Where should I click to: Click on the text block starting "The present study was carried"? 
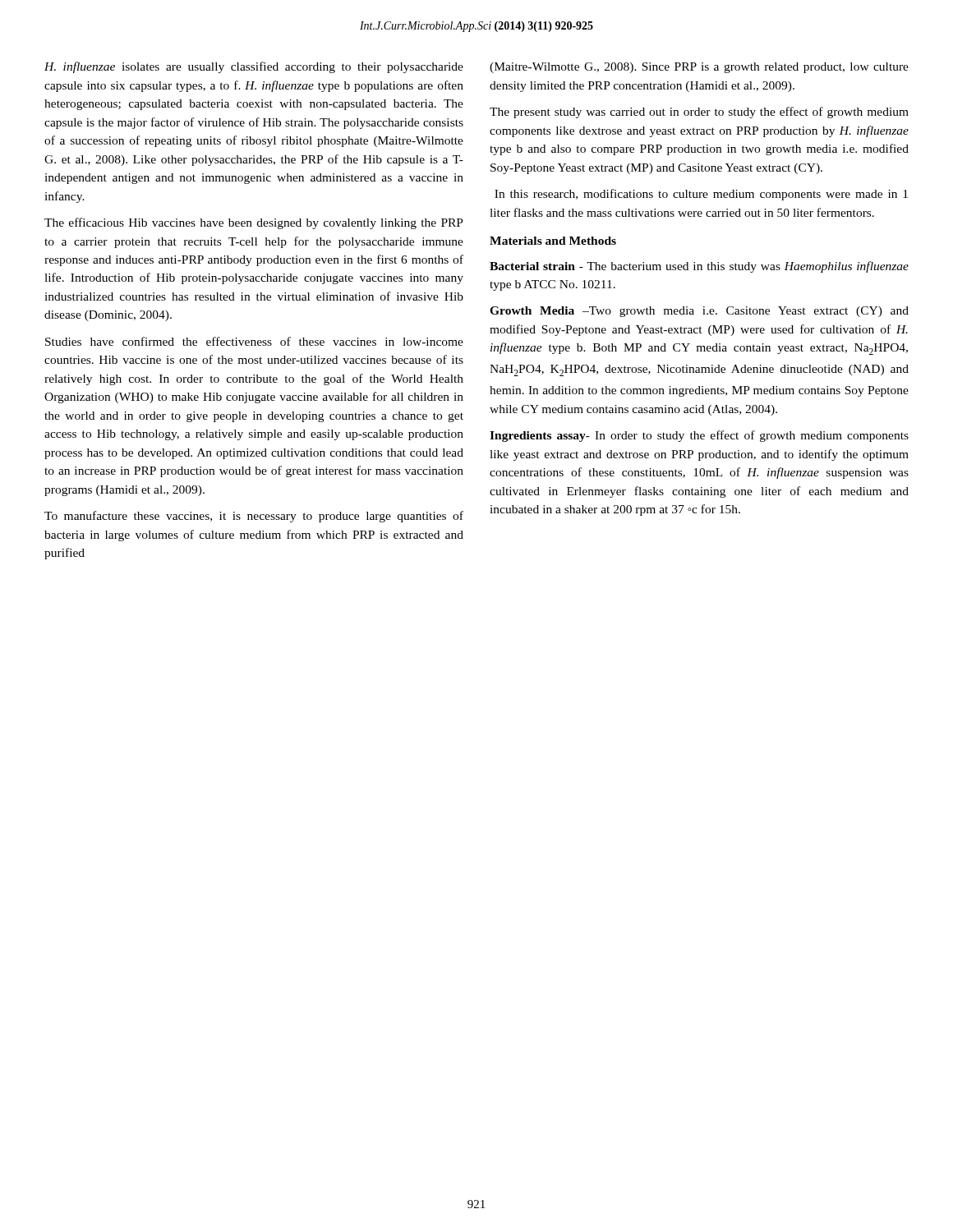pyautogui.click(x=699, y=140)
